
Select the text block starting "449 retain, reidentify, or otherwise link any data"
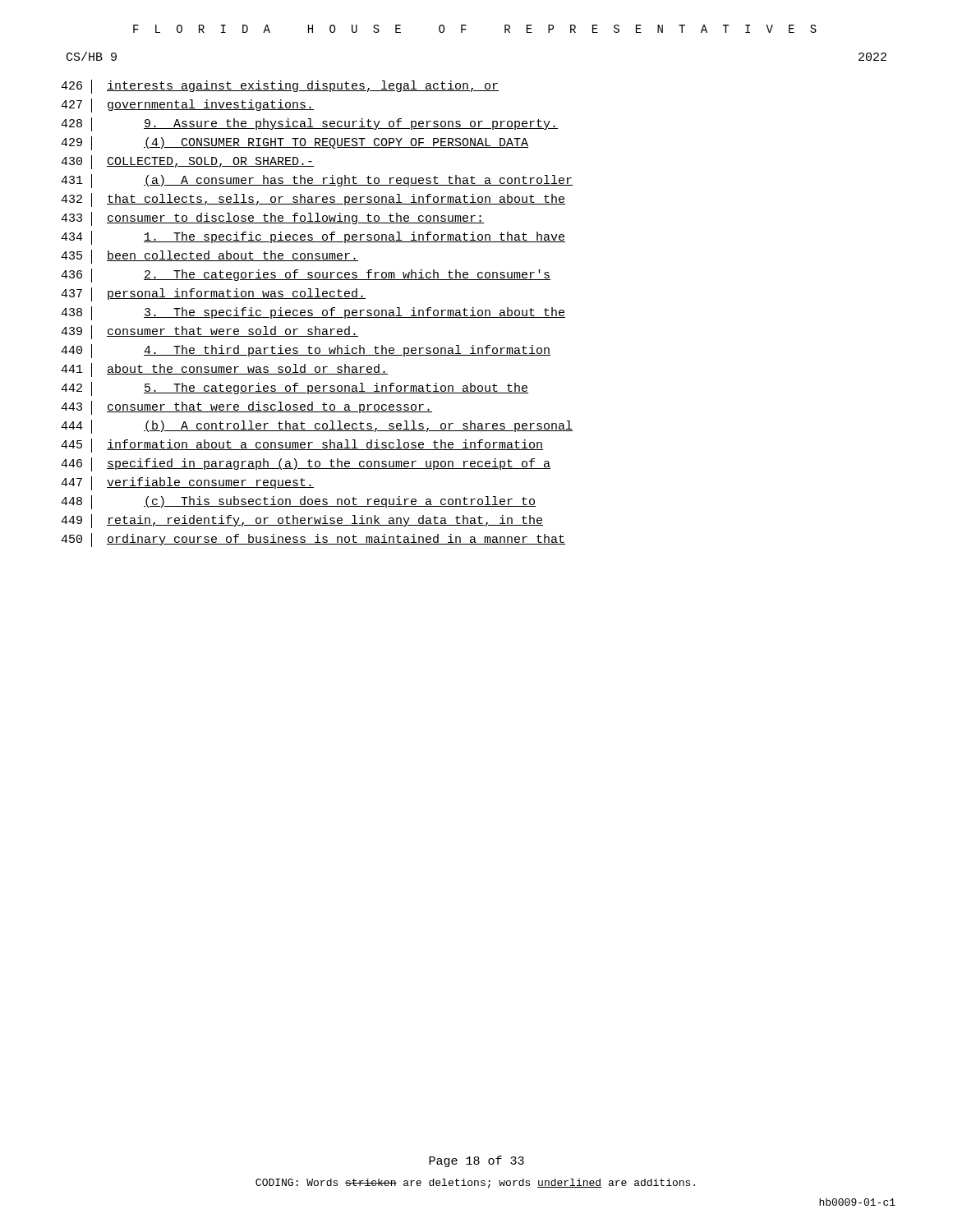click(296, 521)
